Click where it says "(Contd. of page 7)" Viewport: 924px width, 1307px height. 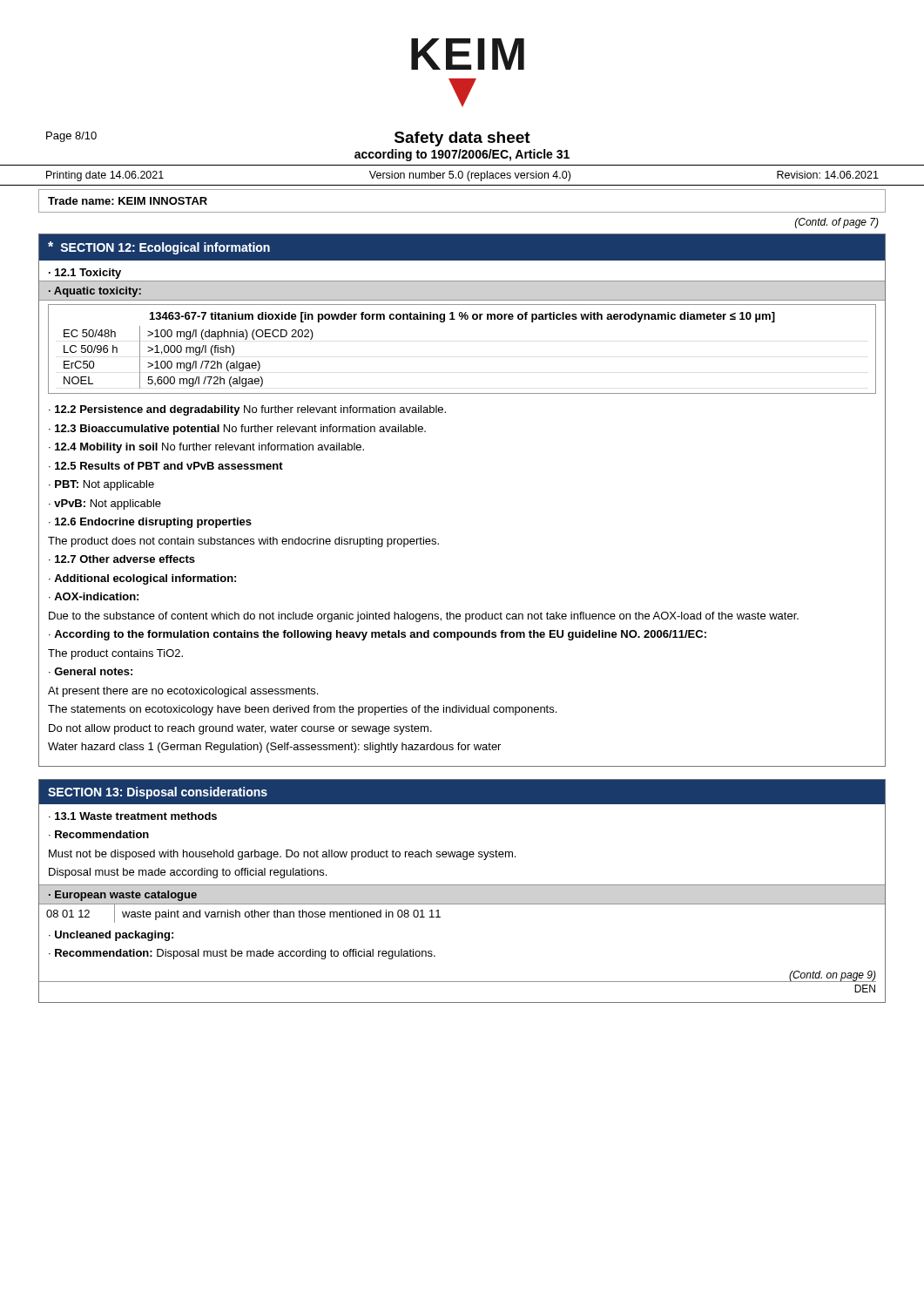click(x=837, y=222)
